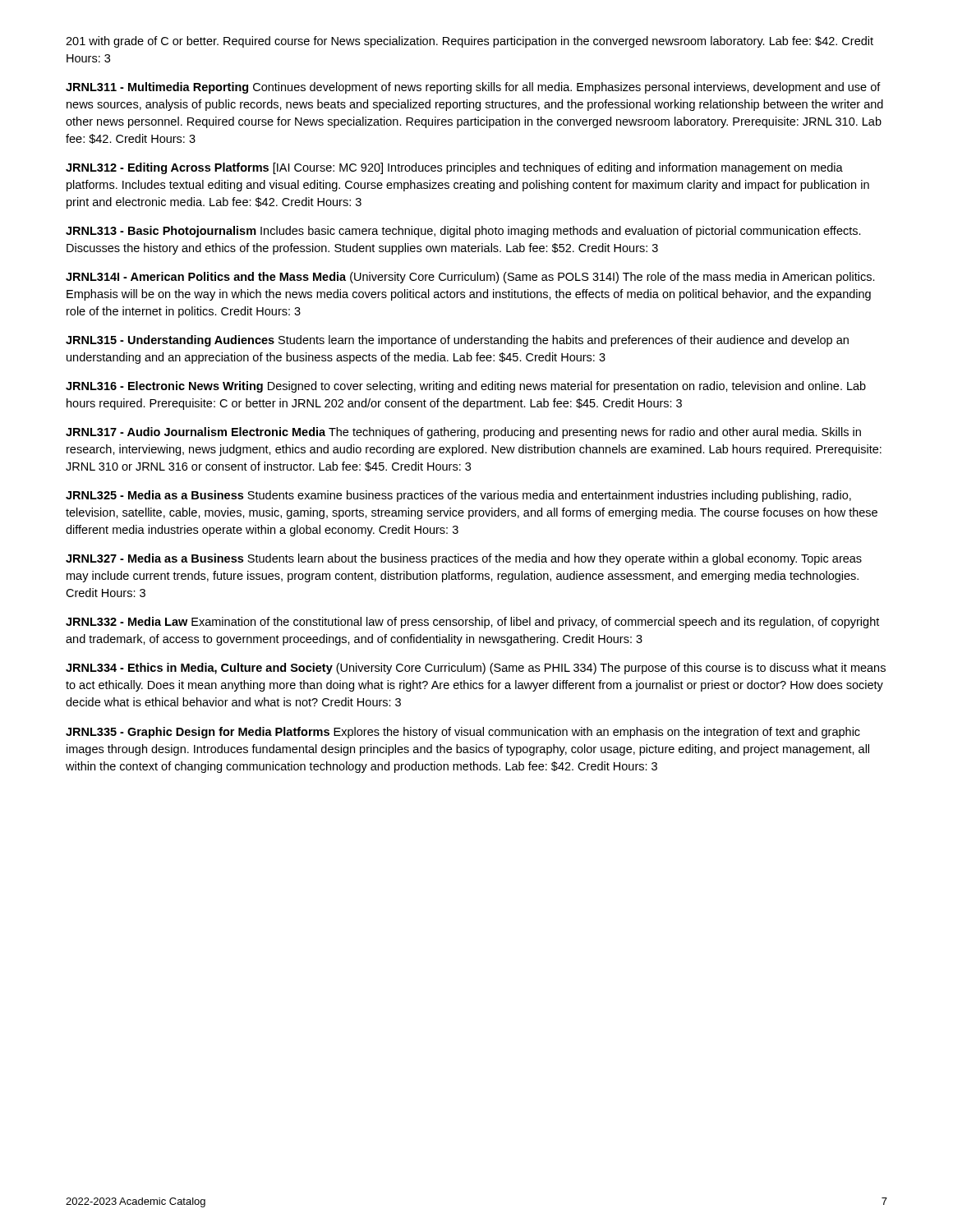Viewport: 953px width, 1232px height.
Task: Locate the text block with the text "JRNL325 - Media as a Business Students examine"
Action: point(472,513)
